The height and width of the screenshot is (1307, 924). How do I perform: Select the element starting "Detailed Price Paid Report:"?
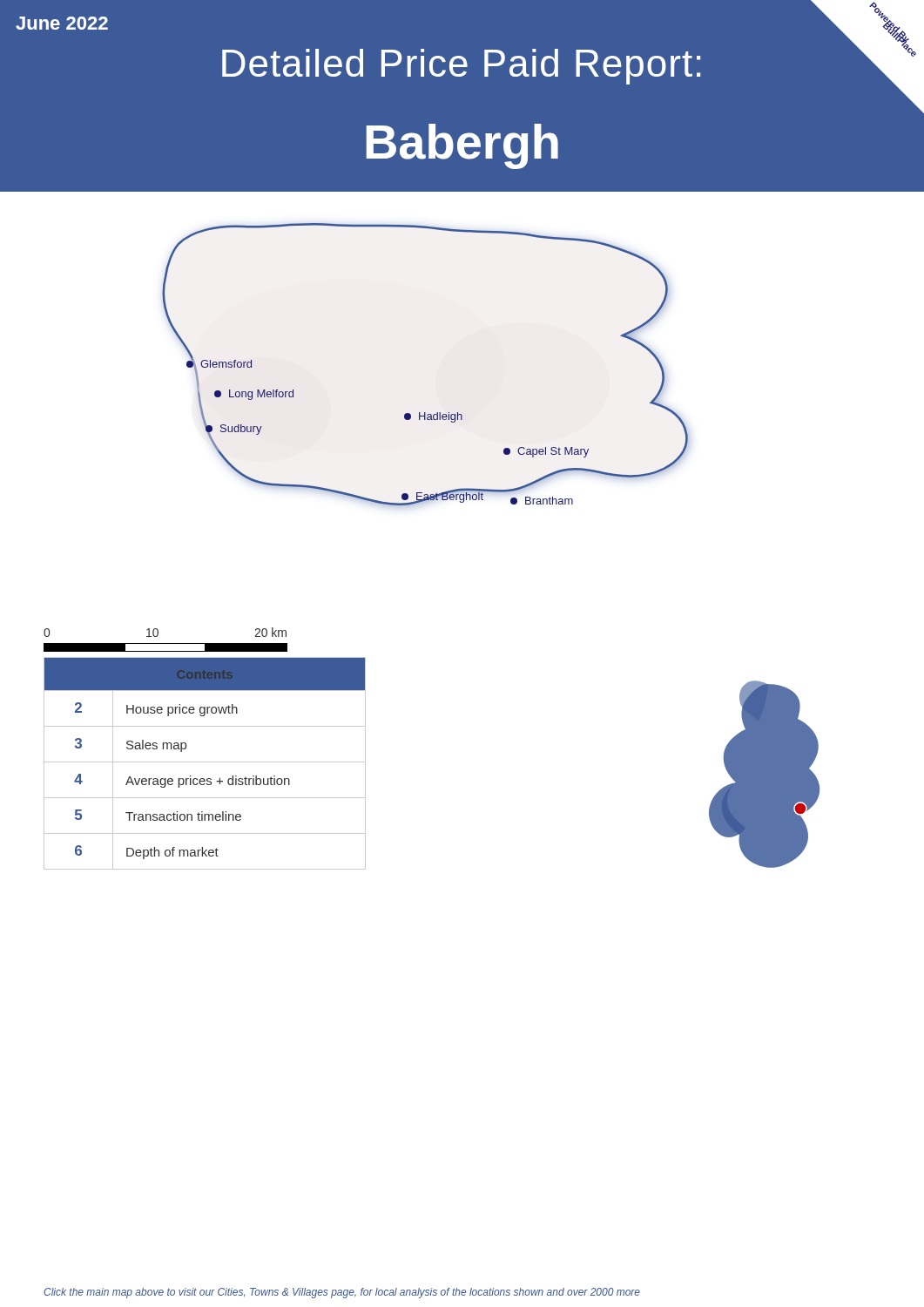click(x=462, y=63)
